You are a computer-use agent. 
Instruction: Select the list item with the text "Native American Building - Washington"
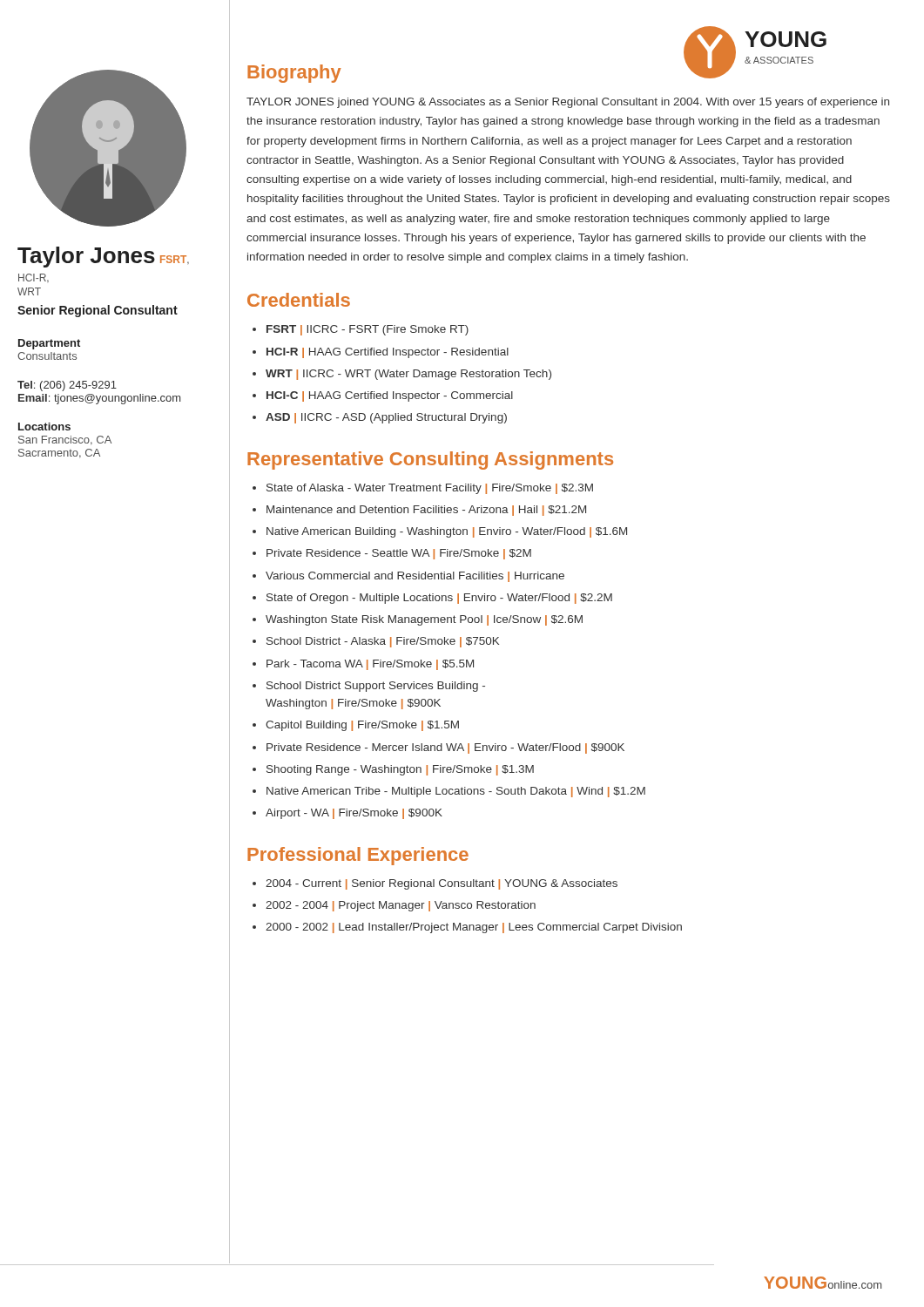click(447, 531)
